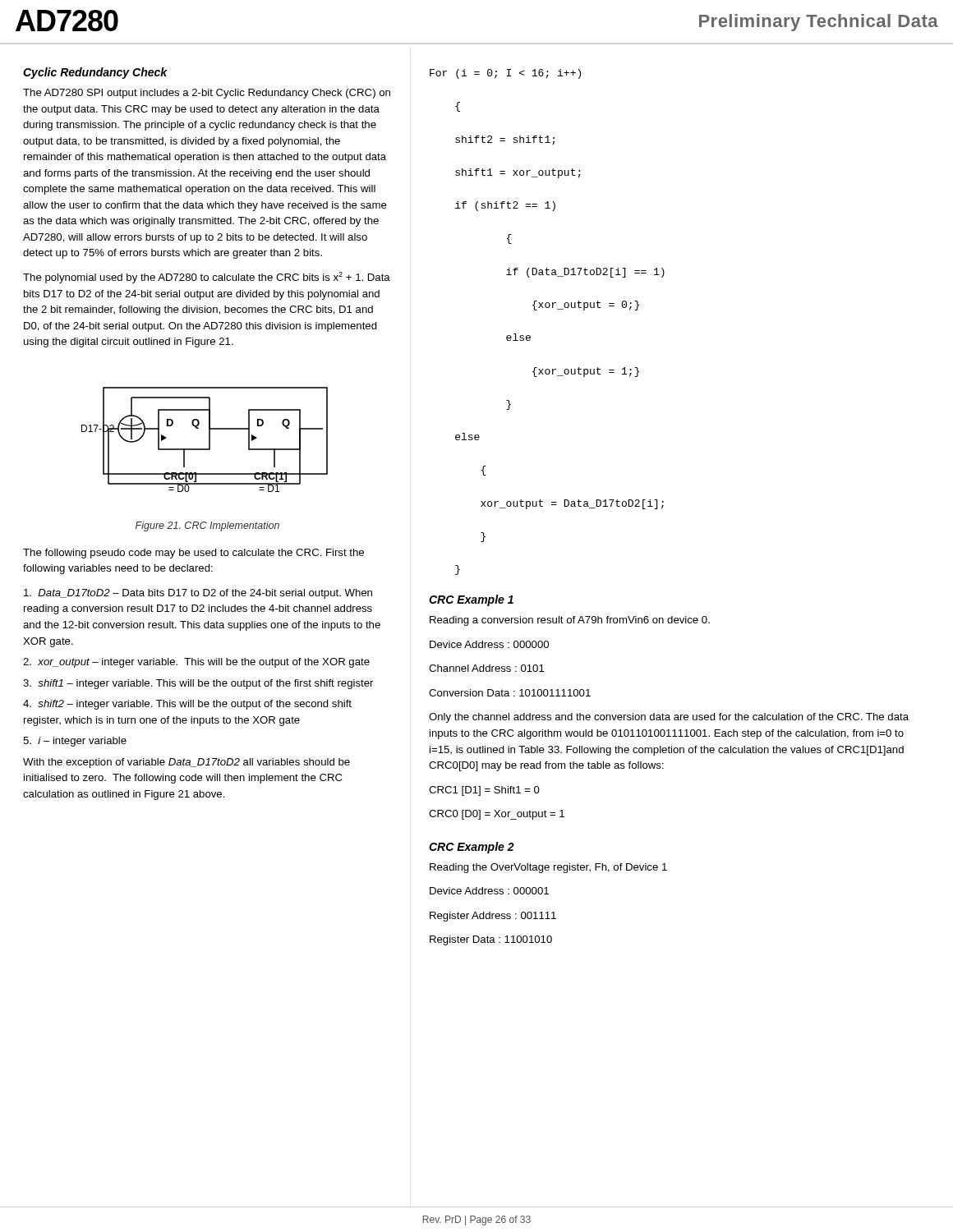Click on the text block that says "CRC0 [D0] = Xor_output ="

(x=497, y=814)
